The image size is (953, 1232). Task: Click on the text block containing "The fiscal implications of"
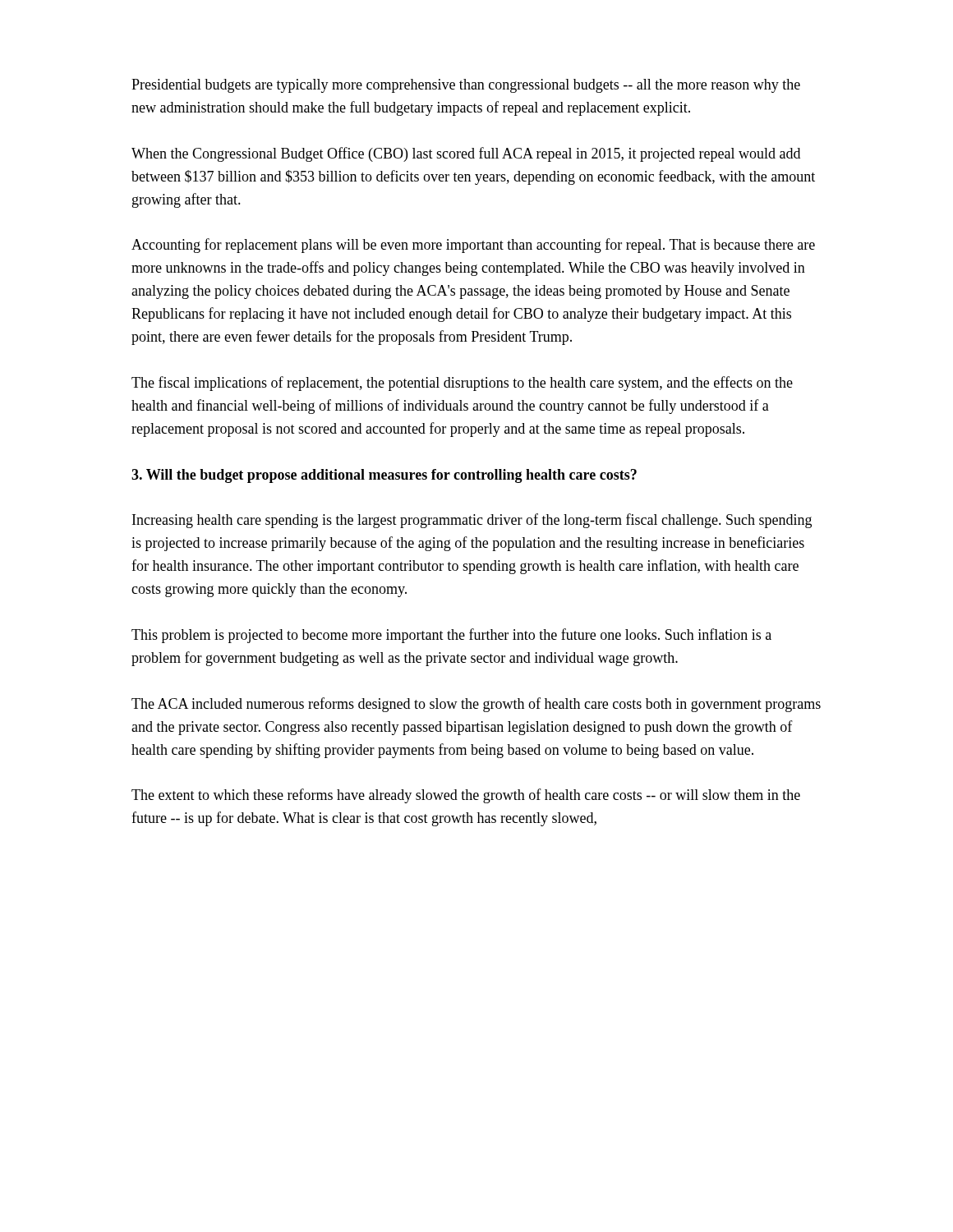(x=462, y=406)
